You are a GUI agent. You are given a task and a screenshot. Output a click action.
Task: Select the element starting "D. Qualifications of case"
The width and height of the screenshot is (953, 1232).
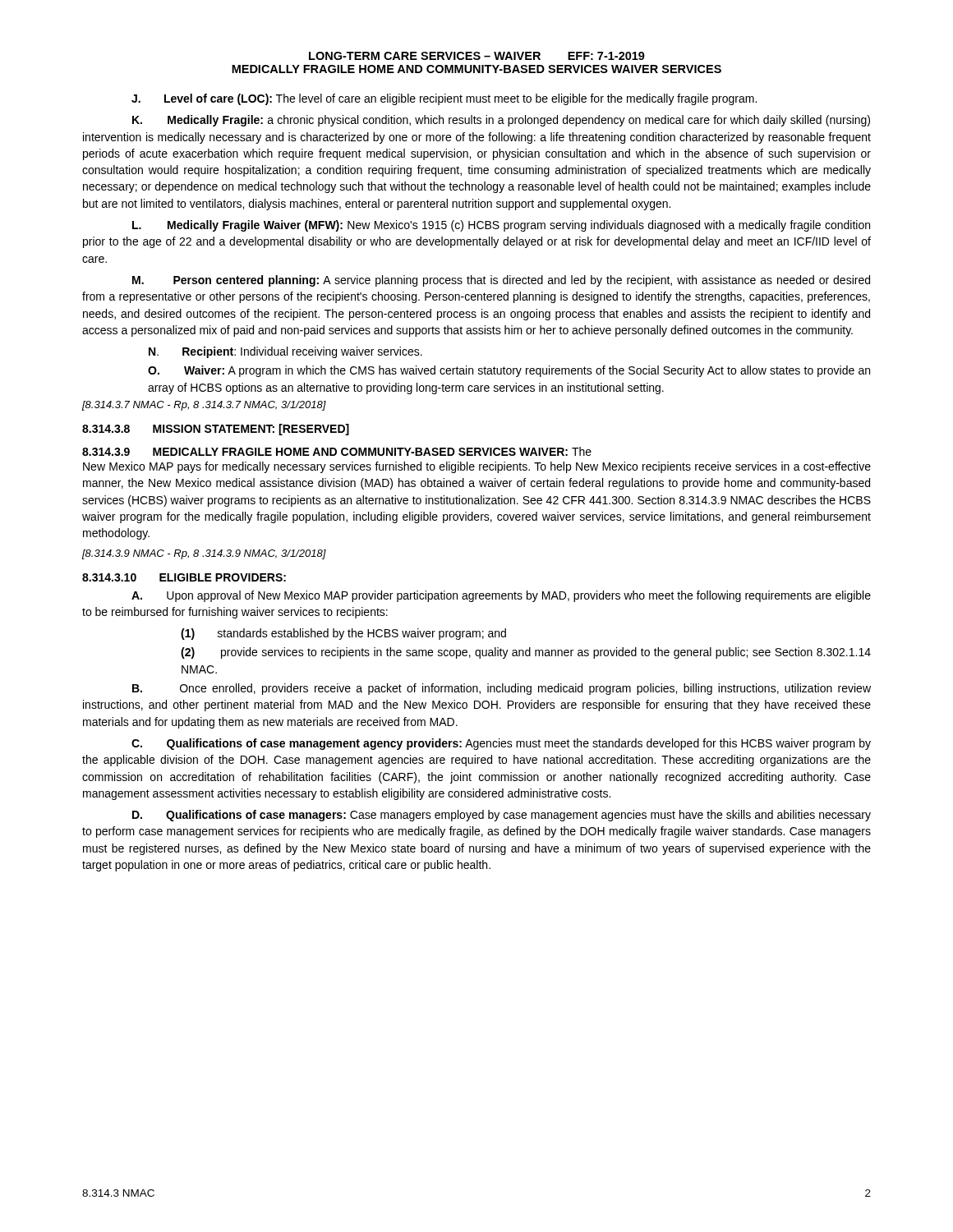tap(476, 840)
